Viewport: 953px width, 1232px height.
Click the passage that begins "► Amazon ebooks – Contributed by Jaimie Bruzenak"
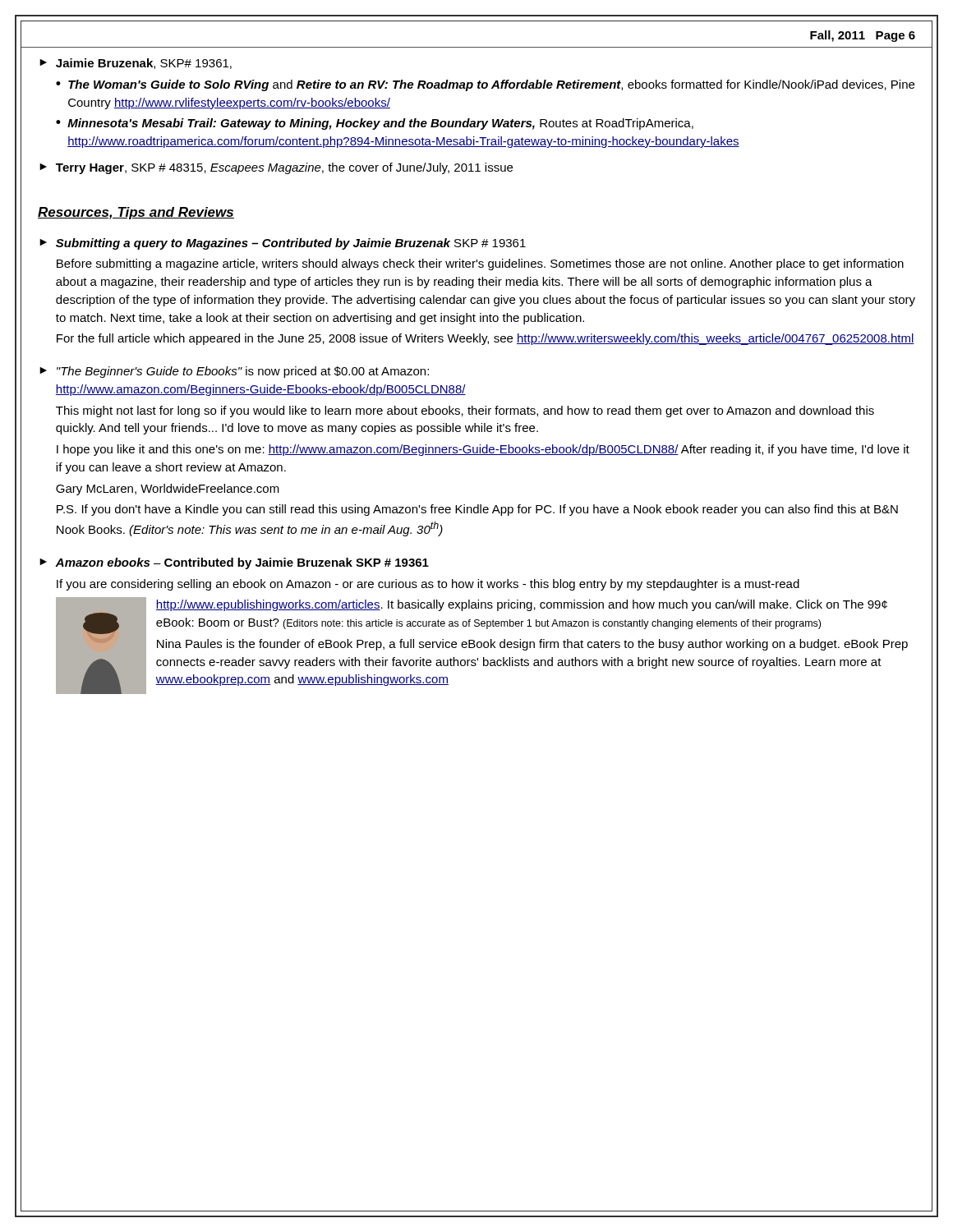click(476, 624)
